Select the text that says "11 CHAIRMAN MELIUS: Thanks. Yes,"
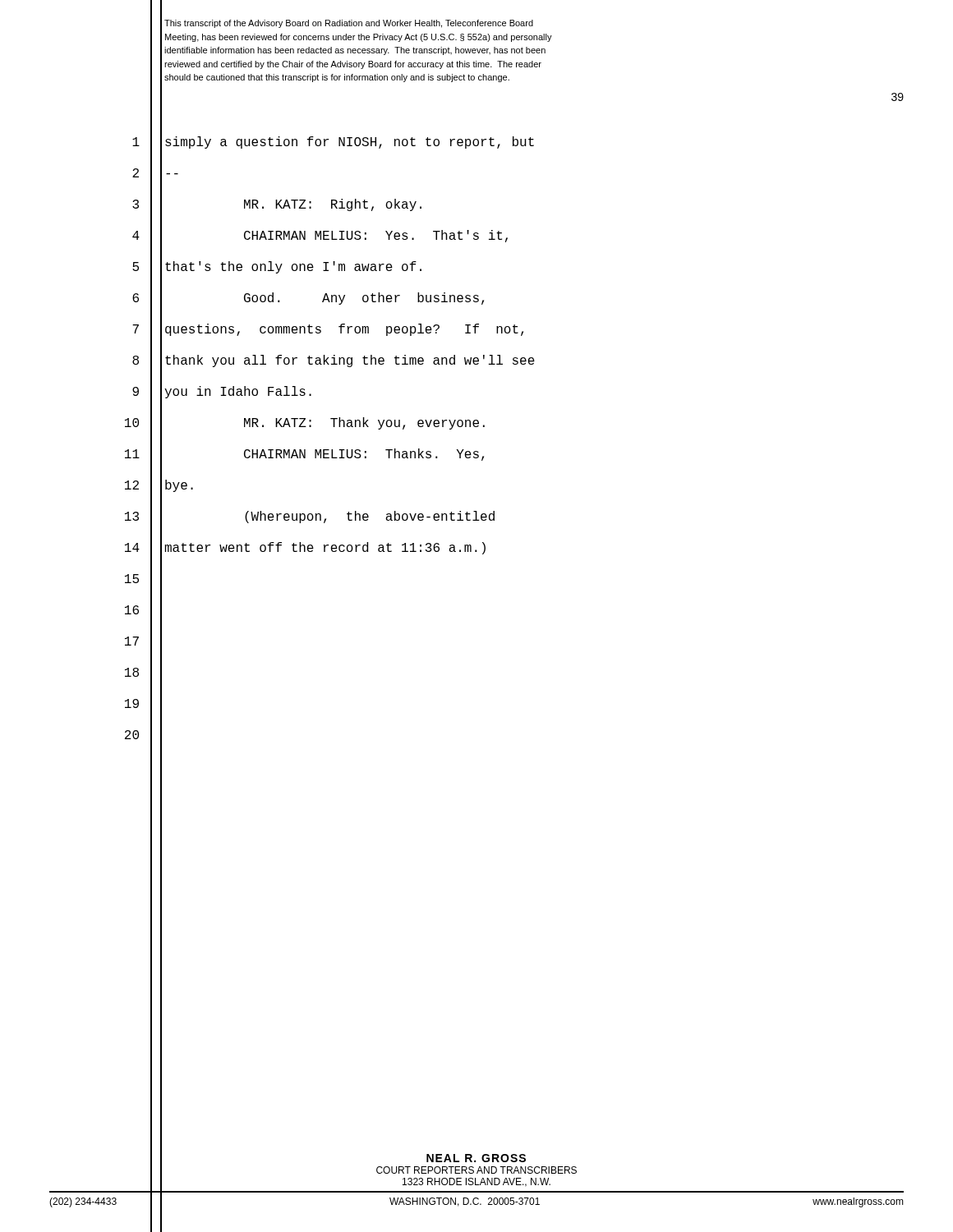The width and height of the screenshot is (953, 1232). click(476, 455)
